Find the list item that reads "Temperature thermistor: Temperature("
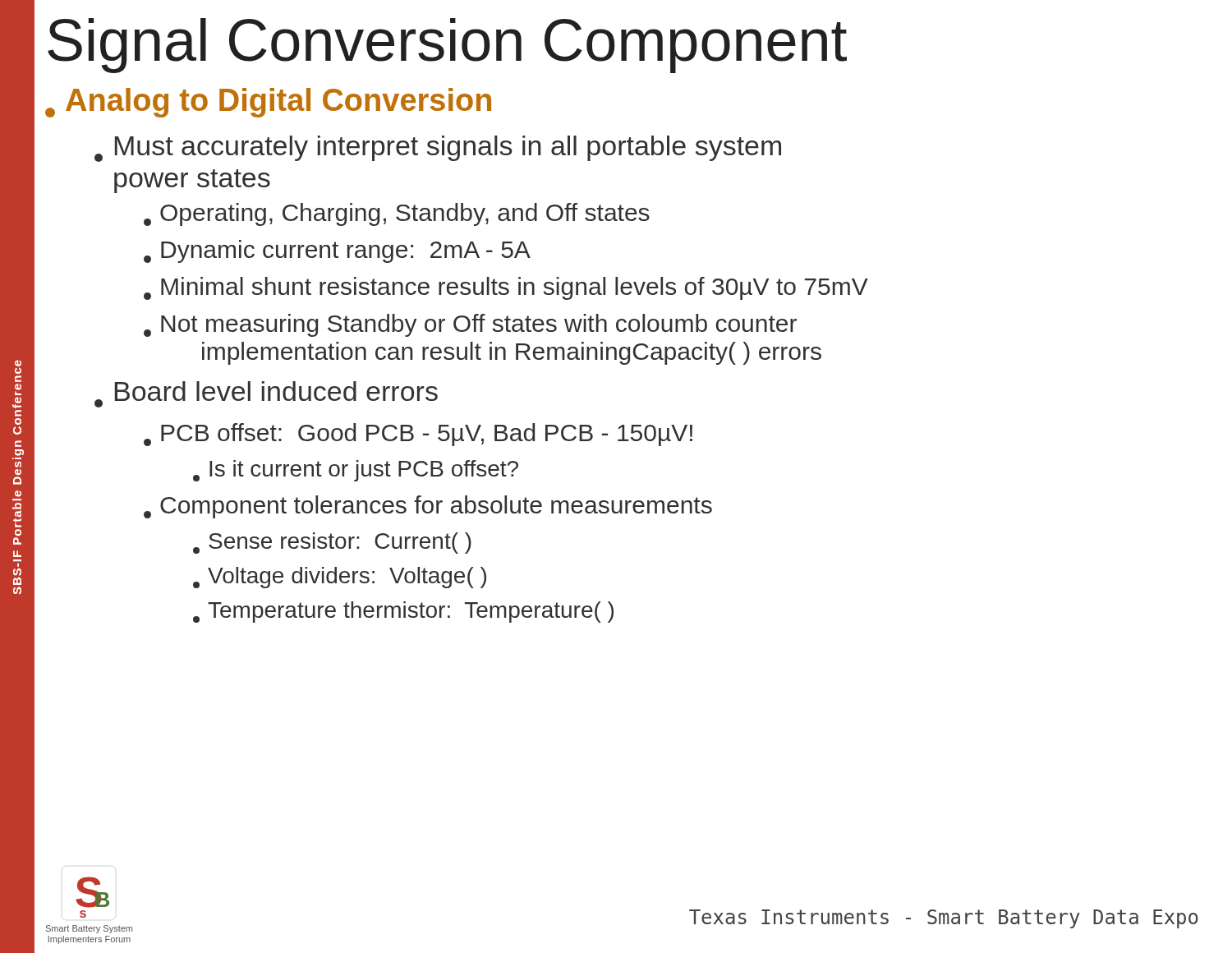This screenshot has height=953, width=1232. tap(404, 613)
